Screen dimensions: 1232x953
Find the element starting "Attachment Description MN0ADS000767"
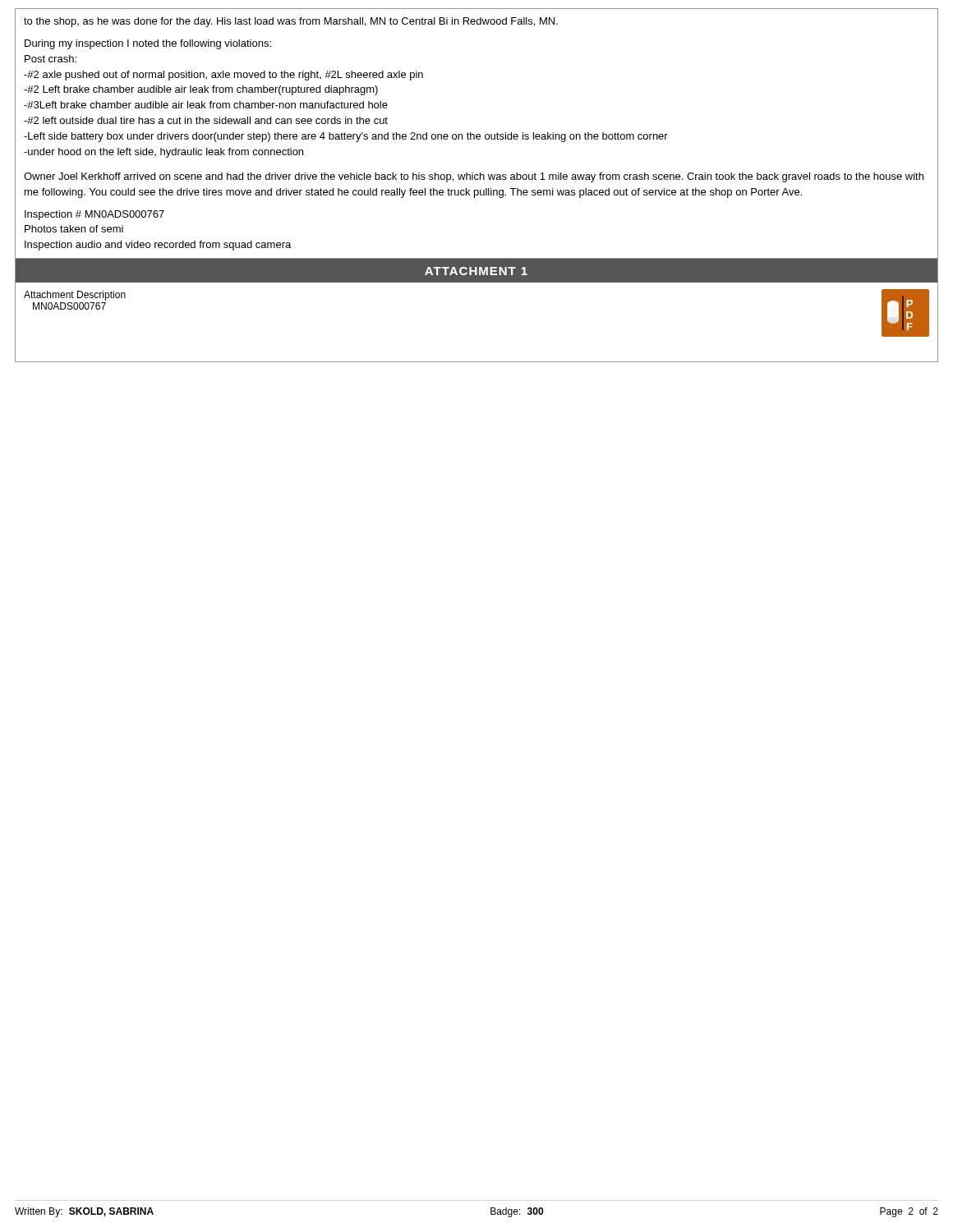75,301
